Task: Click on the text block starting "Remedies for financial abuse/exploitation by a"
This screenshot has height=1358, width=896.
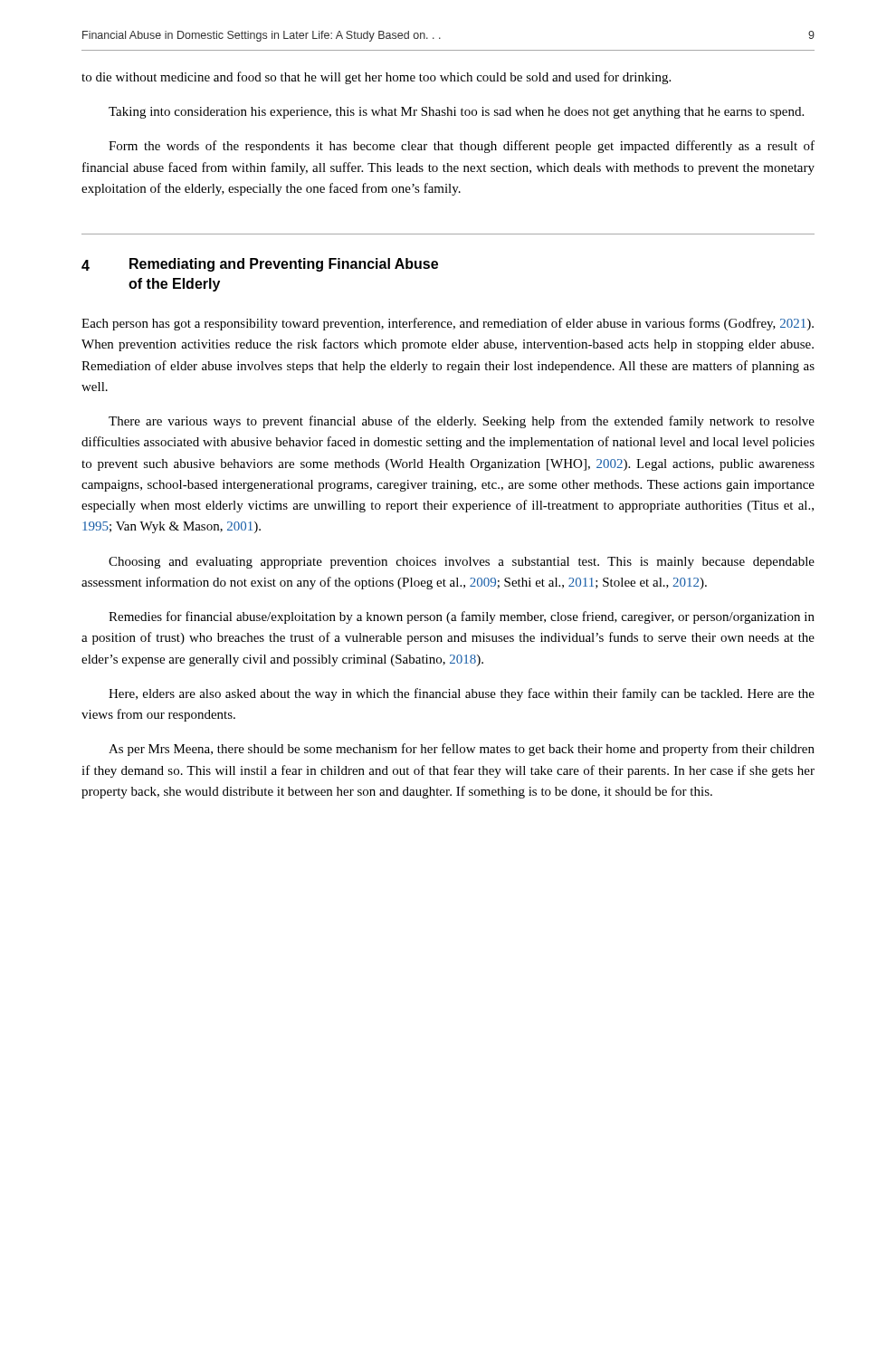Action: (x=448, y=638)
